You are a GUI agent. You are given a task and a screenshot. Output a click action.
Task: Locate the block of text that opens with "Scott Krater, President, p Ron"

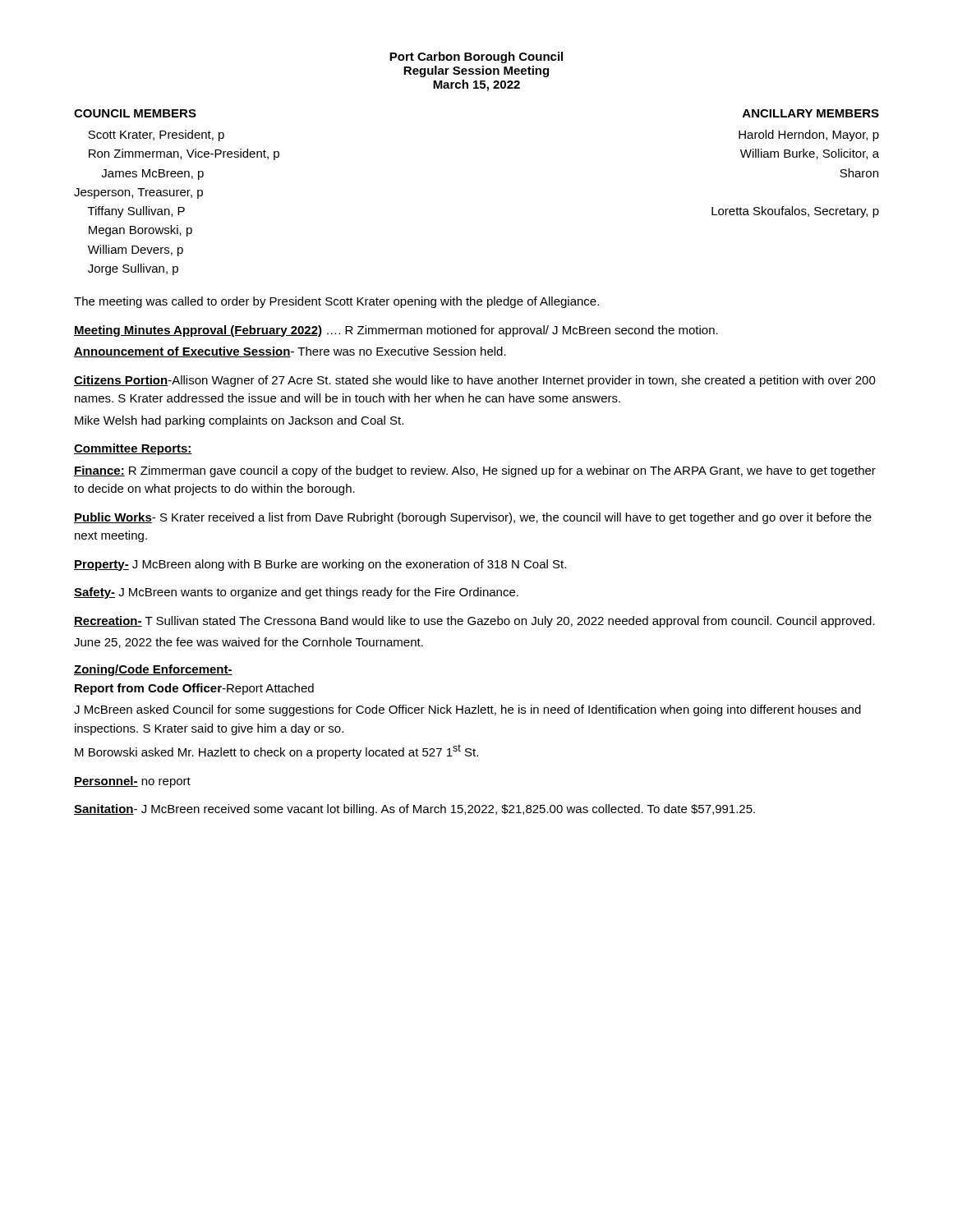[156, 136]
